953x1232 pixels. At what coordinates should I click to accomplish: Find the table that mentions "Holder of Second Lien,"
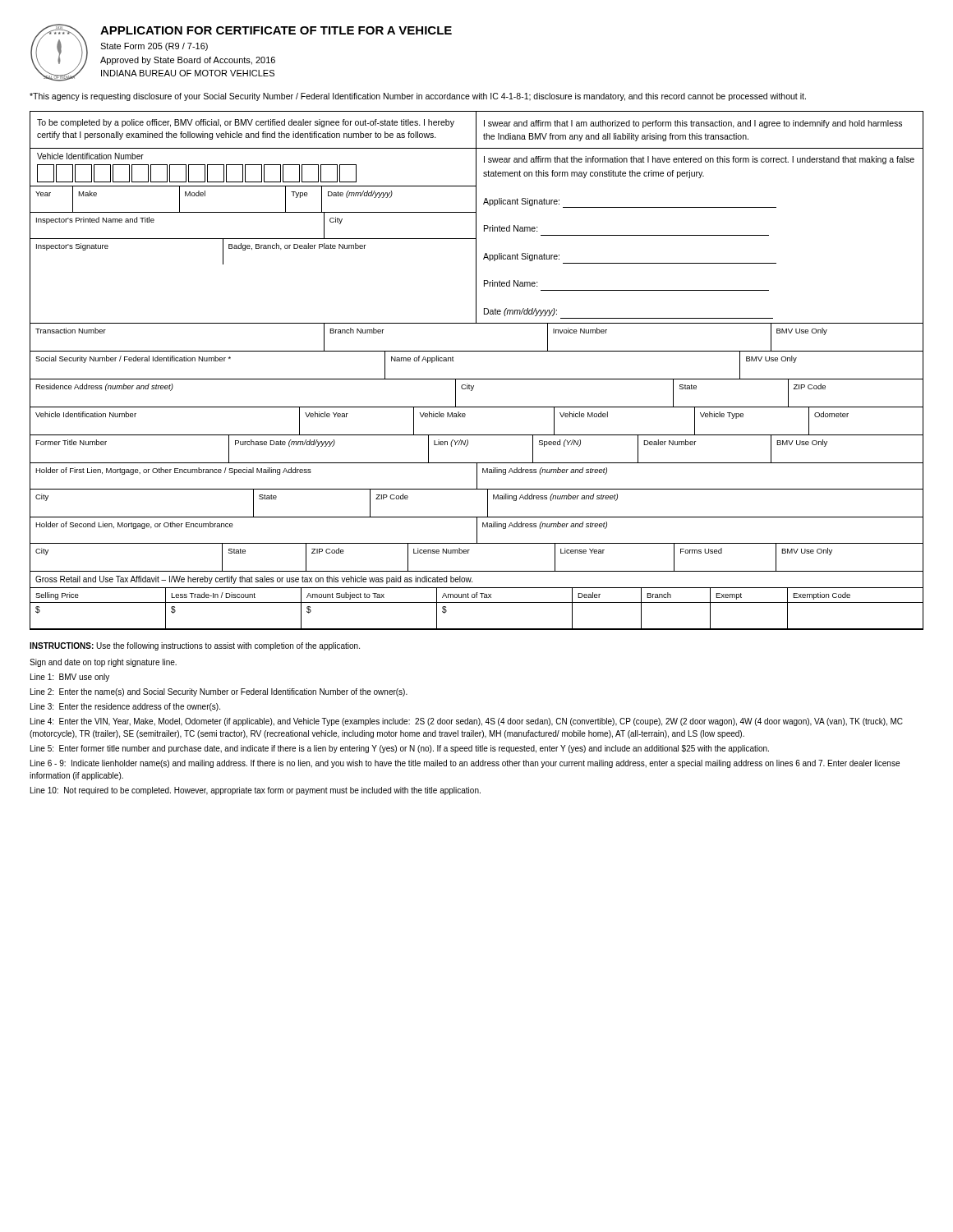click(476, 530)
